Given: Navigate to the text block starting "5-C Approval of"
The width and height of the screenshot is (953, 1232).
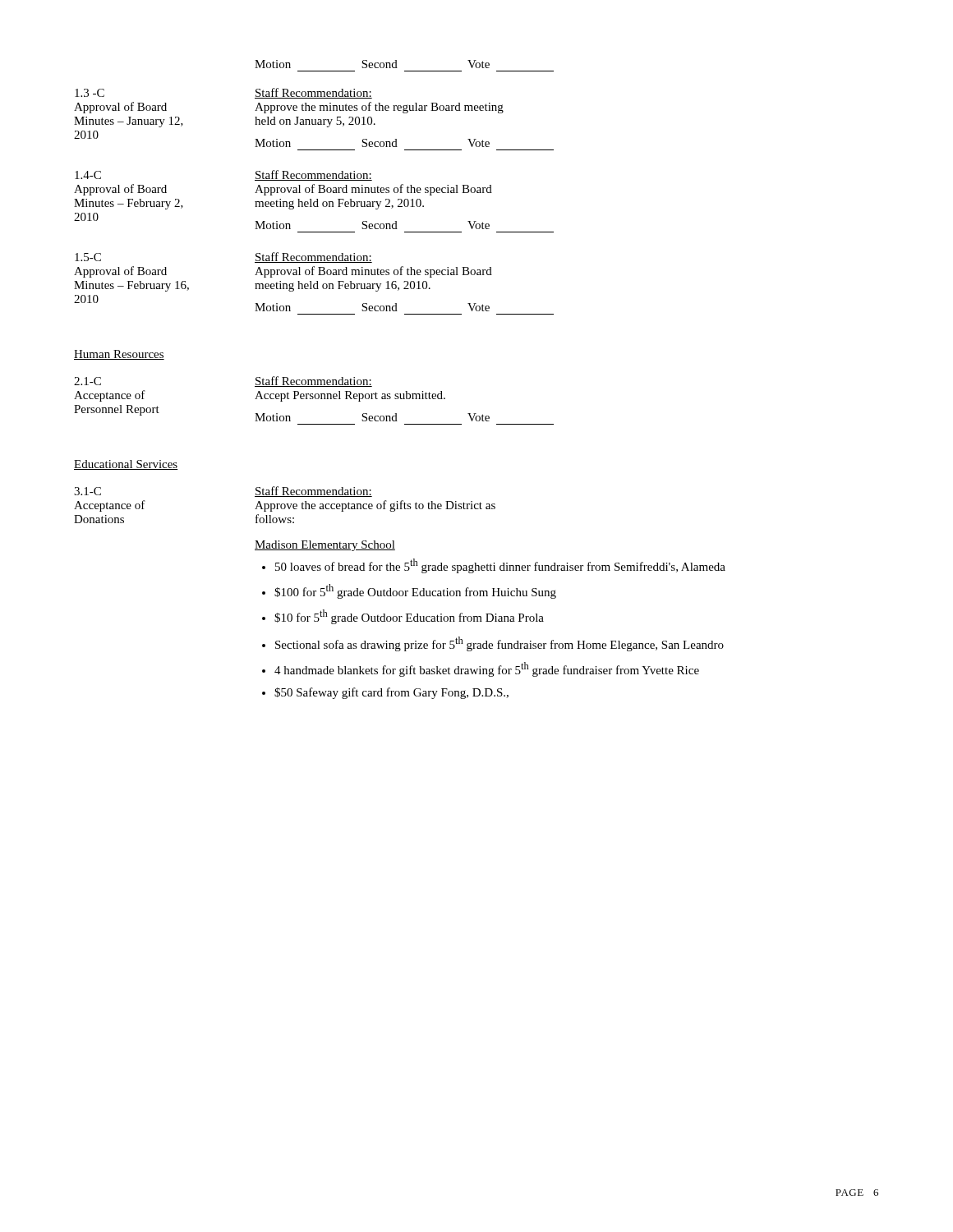Looking at the screenshot, I should coord(132,278).
